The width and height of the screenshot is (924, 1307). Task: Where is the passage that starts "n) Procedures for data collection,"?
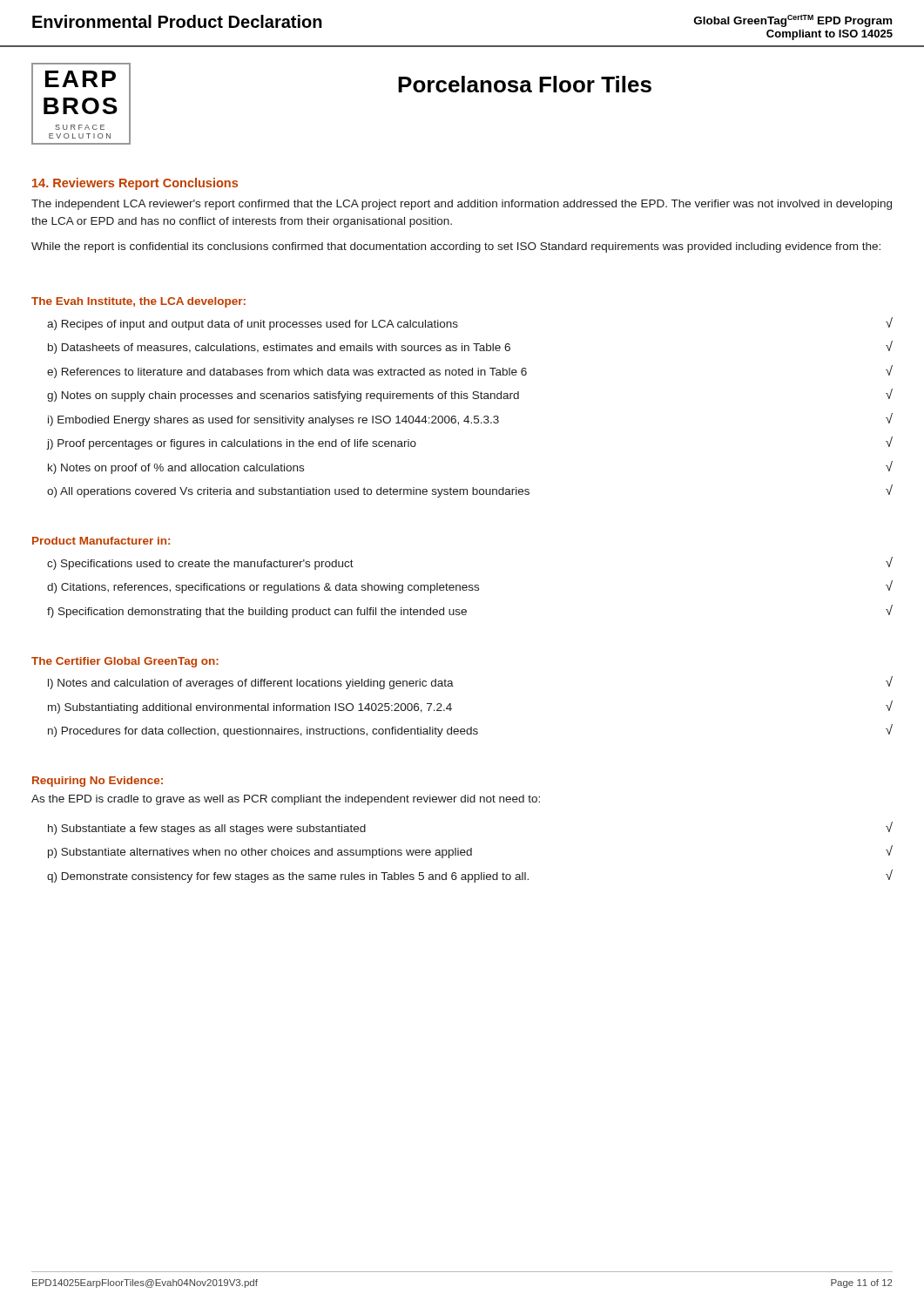tap(470, 731)
